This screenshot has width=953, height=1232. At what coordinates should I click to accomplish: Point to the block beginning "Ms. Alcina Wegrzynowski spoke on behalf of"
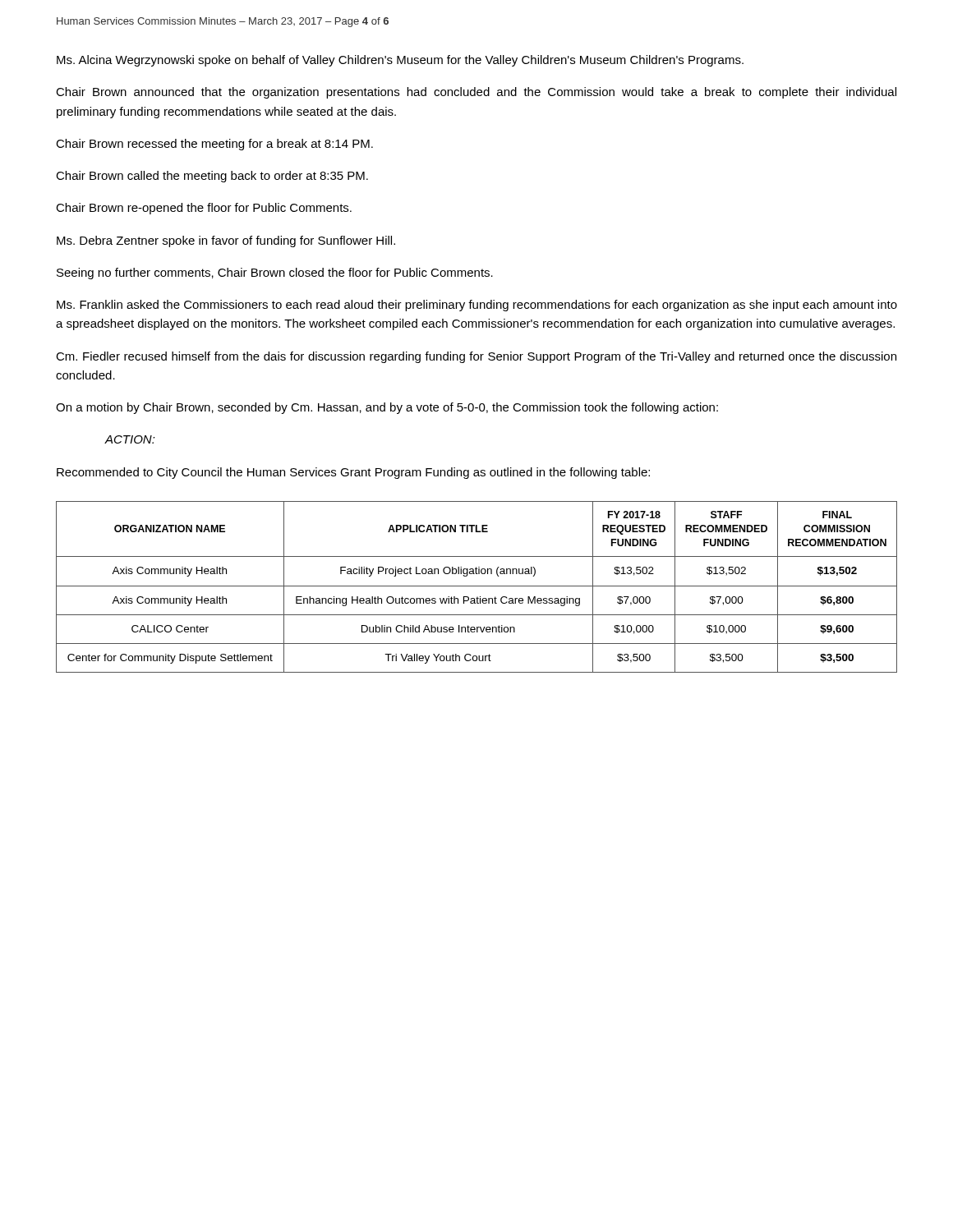400,60
